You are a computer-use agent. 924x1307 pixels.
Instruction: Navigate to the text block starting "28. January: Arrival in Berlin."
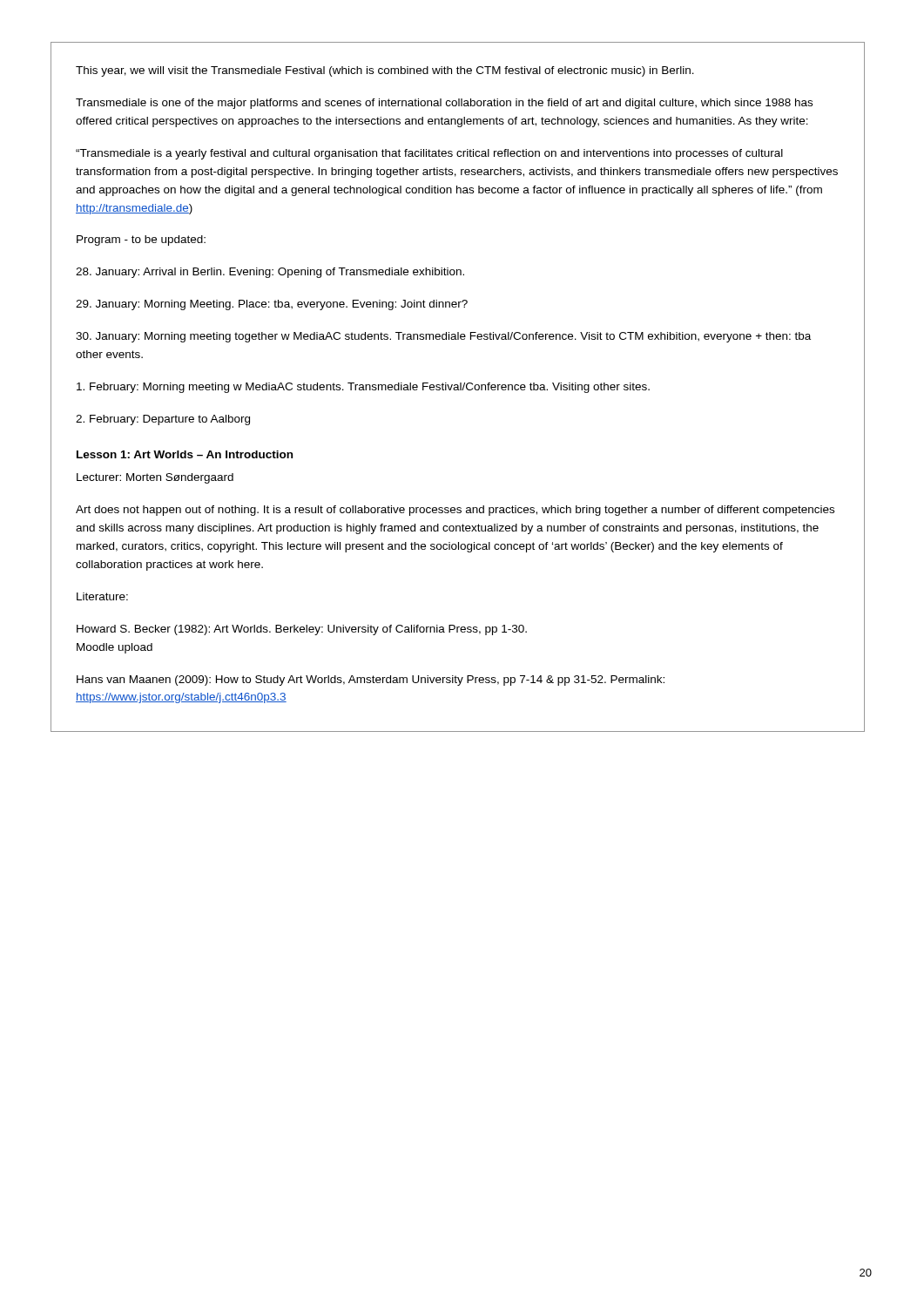tap(271, 272)
